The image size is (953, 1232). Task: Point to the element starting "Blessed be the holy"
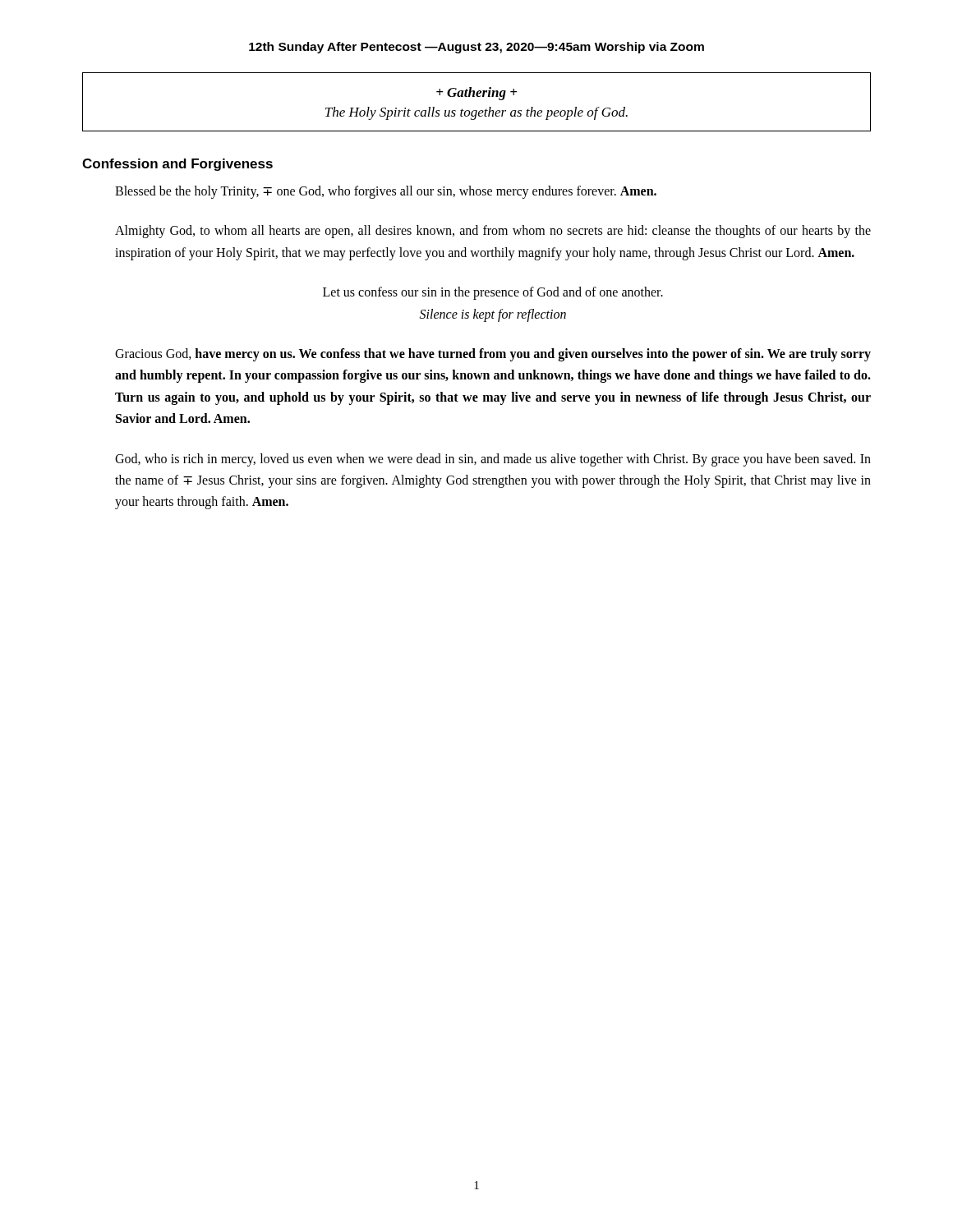386,191
